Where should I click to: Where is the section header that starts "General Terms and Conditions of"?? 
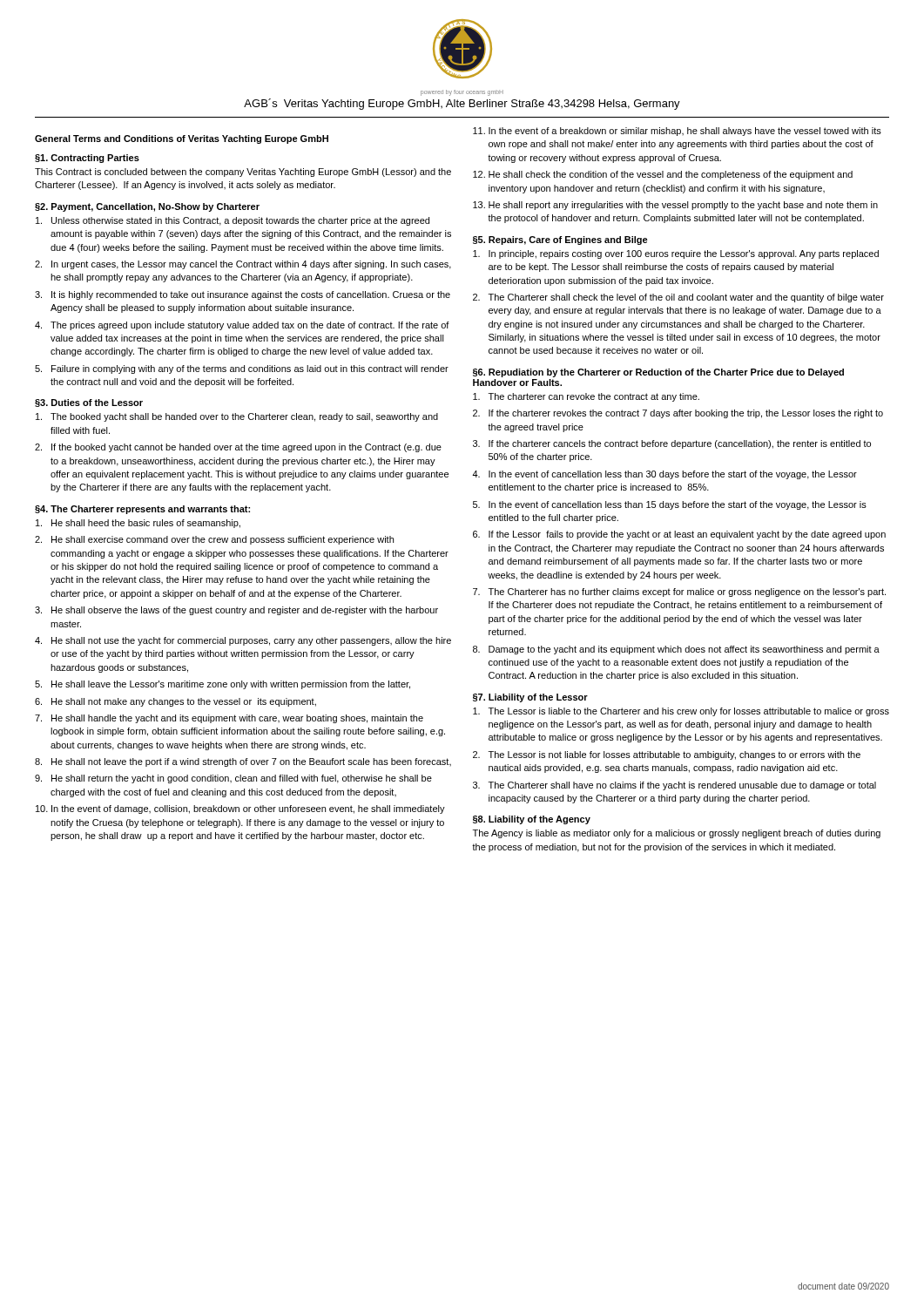pos(182,139)
